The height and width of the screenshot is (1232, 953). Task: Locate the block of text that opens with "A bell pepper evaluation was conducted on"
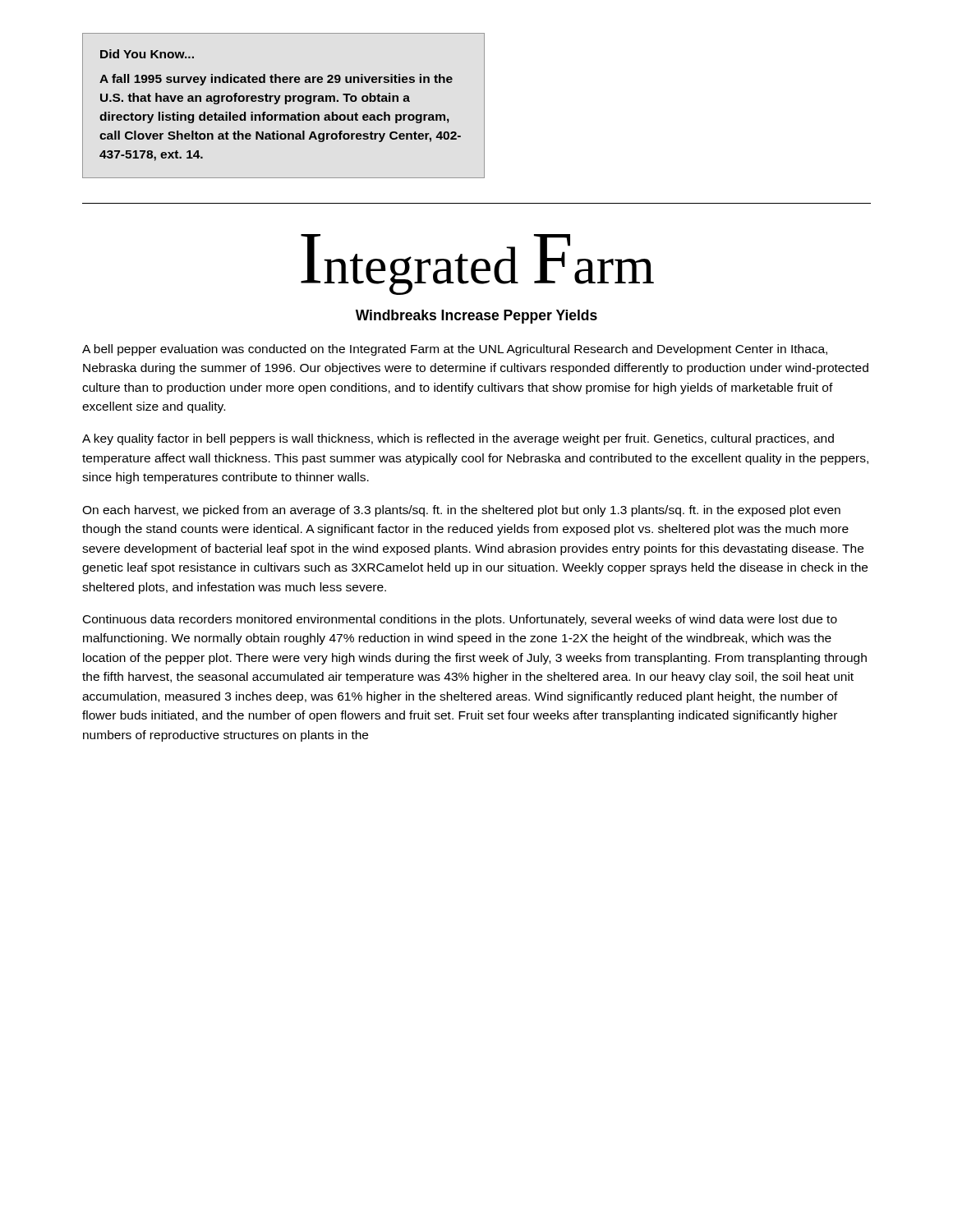476,542
